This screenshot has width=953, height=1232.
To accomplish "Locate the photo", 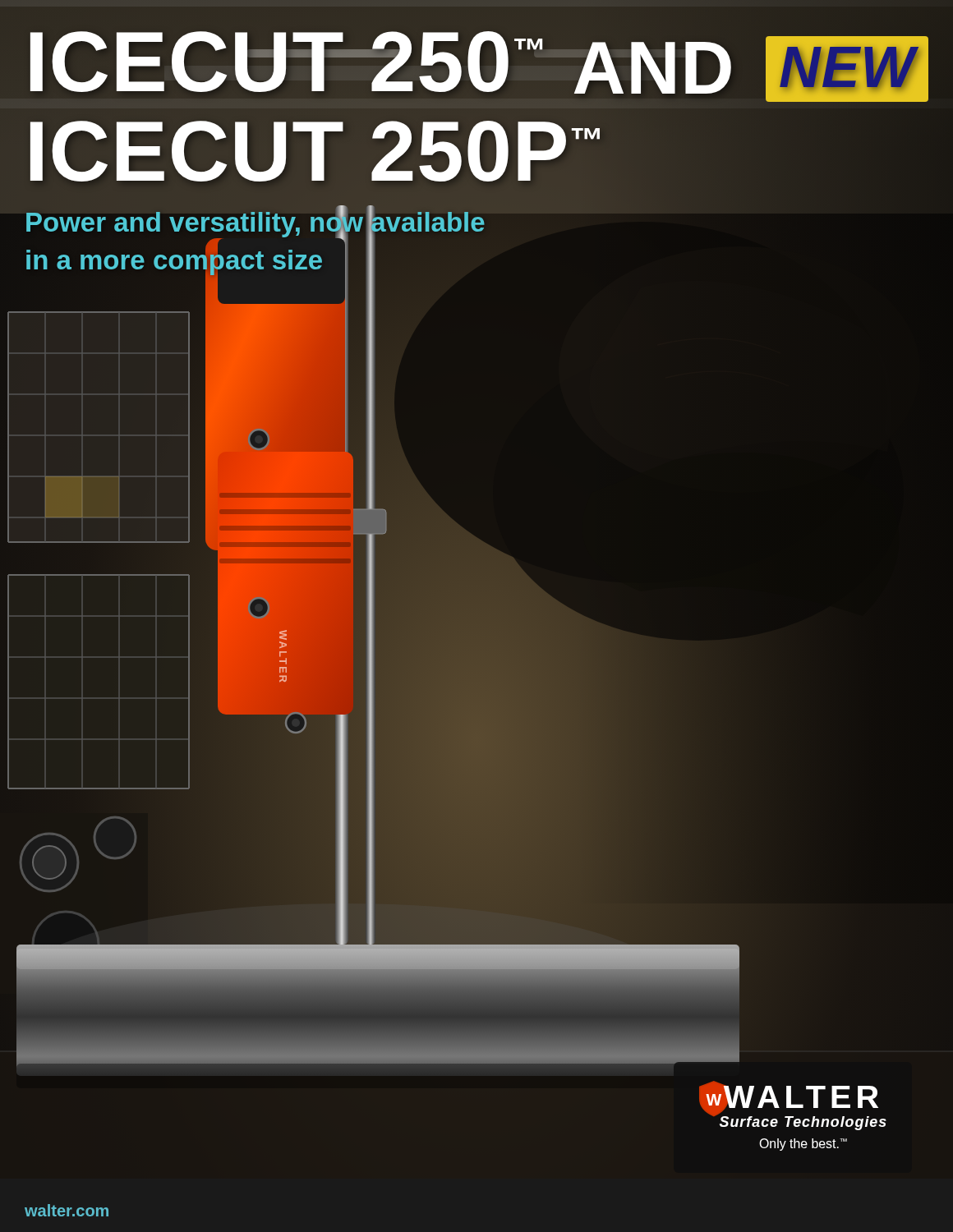I will click(x=476, y=587).
